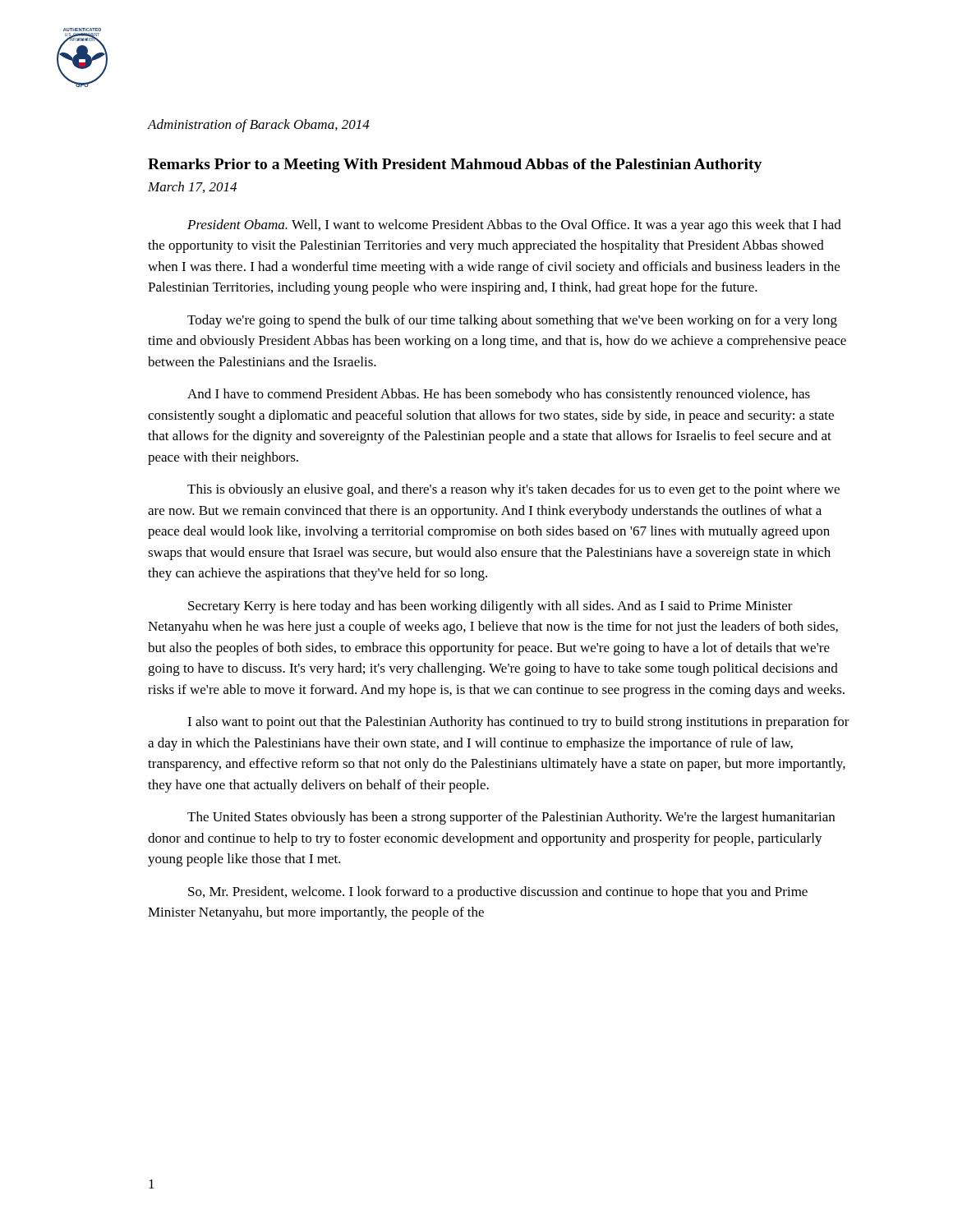Image resolution: width=953 pixels, height=1232 pixels.
Task: Click on the text block with the text "And I have to commend President Abbas."
Action: (491, 425)
